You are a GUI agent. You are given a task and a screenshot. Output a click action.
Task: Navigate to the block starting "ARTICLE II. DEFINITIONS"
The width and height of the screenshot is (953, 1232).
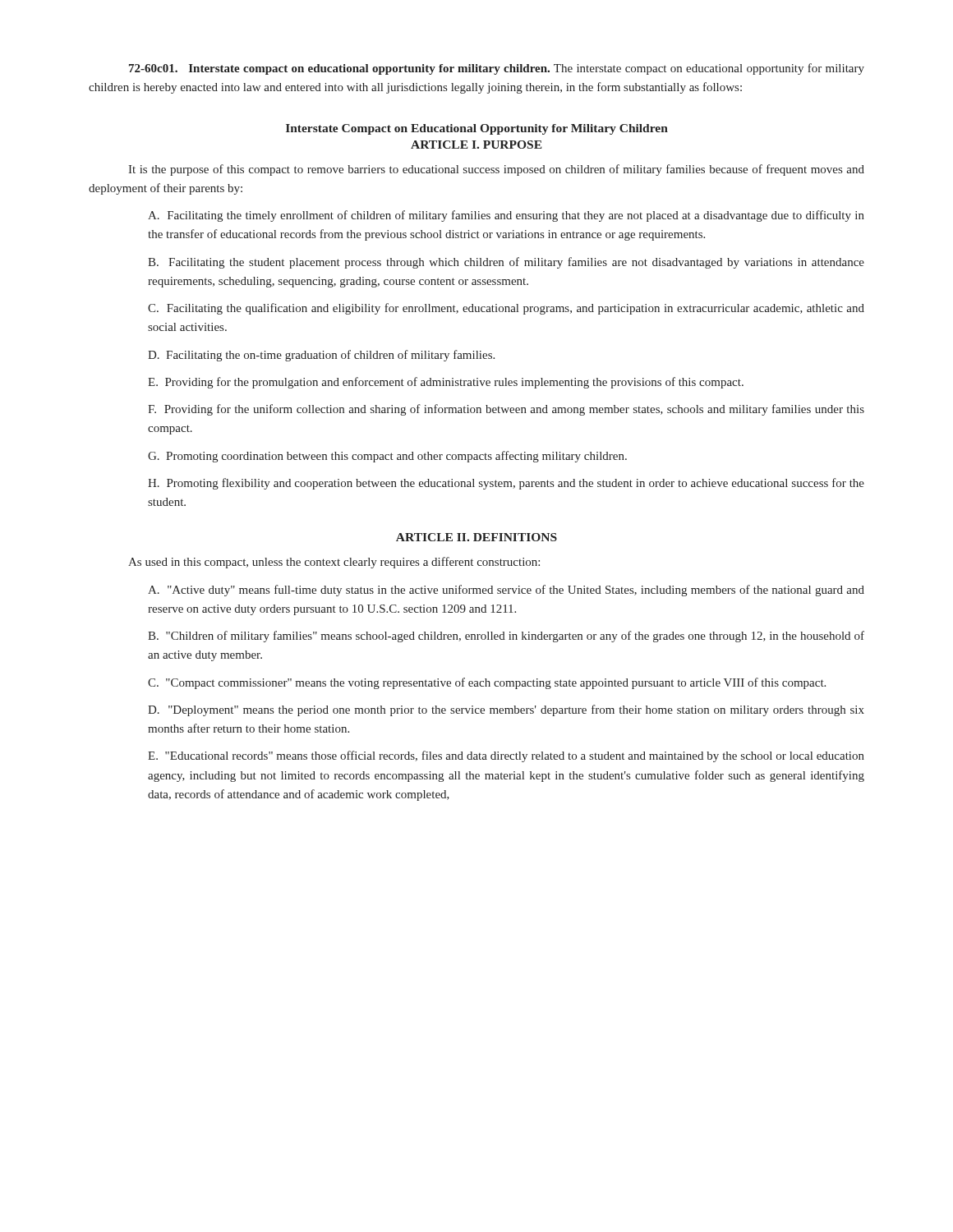476,537
